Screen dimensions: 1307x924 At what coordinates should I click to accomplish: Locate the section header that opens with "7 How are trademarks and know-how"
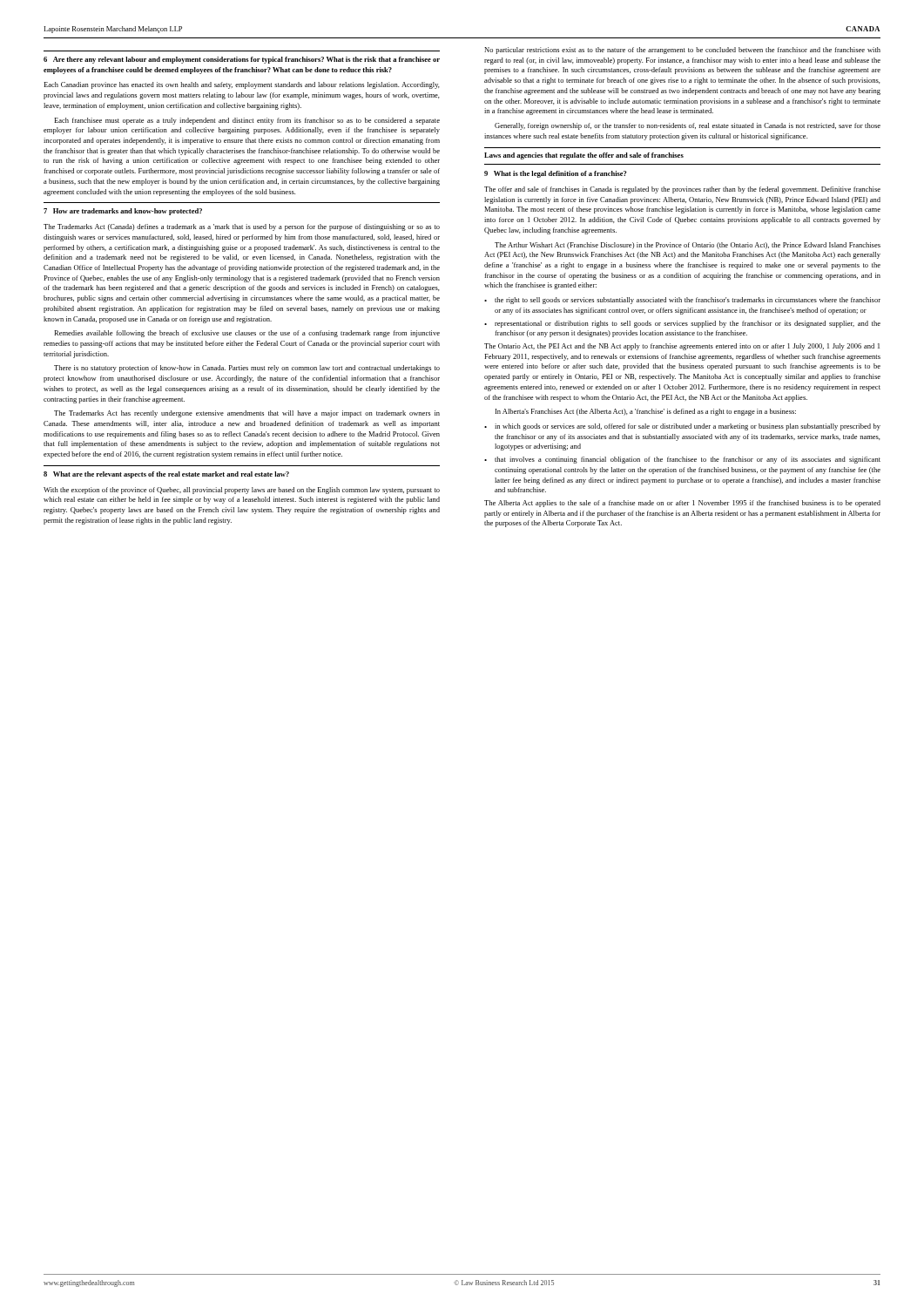tap(242, 210)
